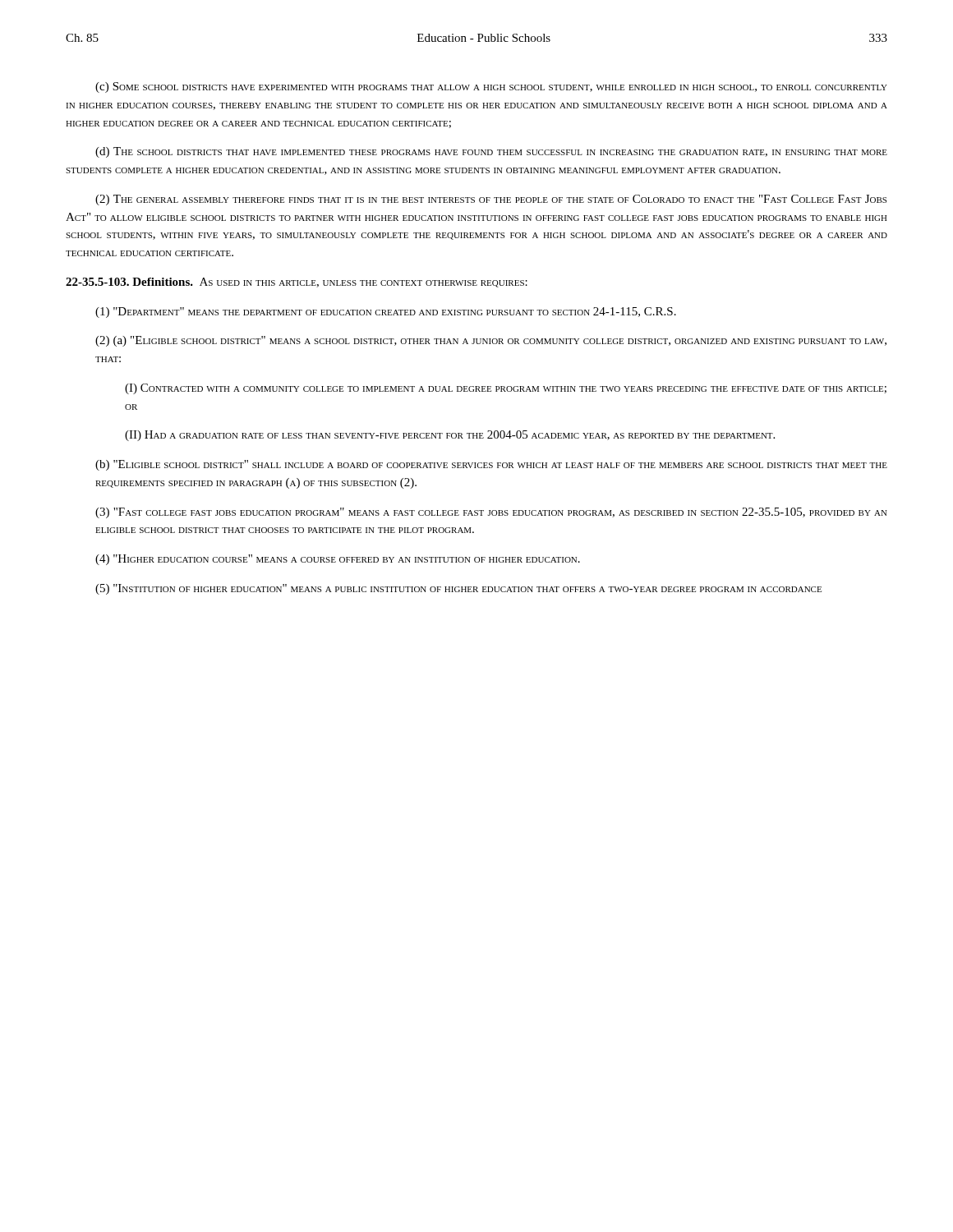Select the text block containing "(c) Some school districts have experimented"
Image resolution: width=953 pixels, height=1232 pixels.
[x=476, y=105]
